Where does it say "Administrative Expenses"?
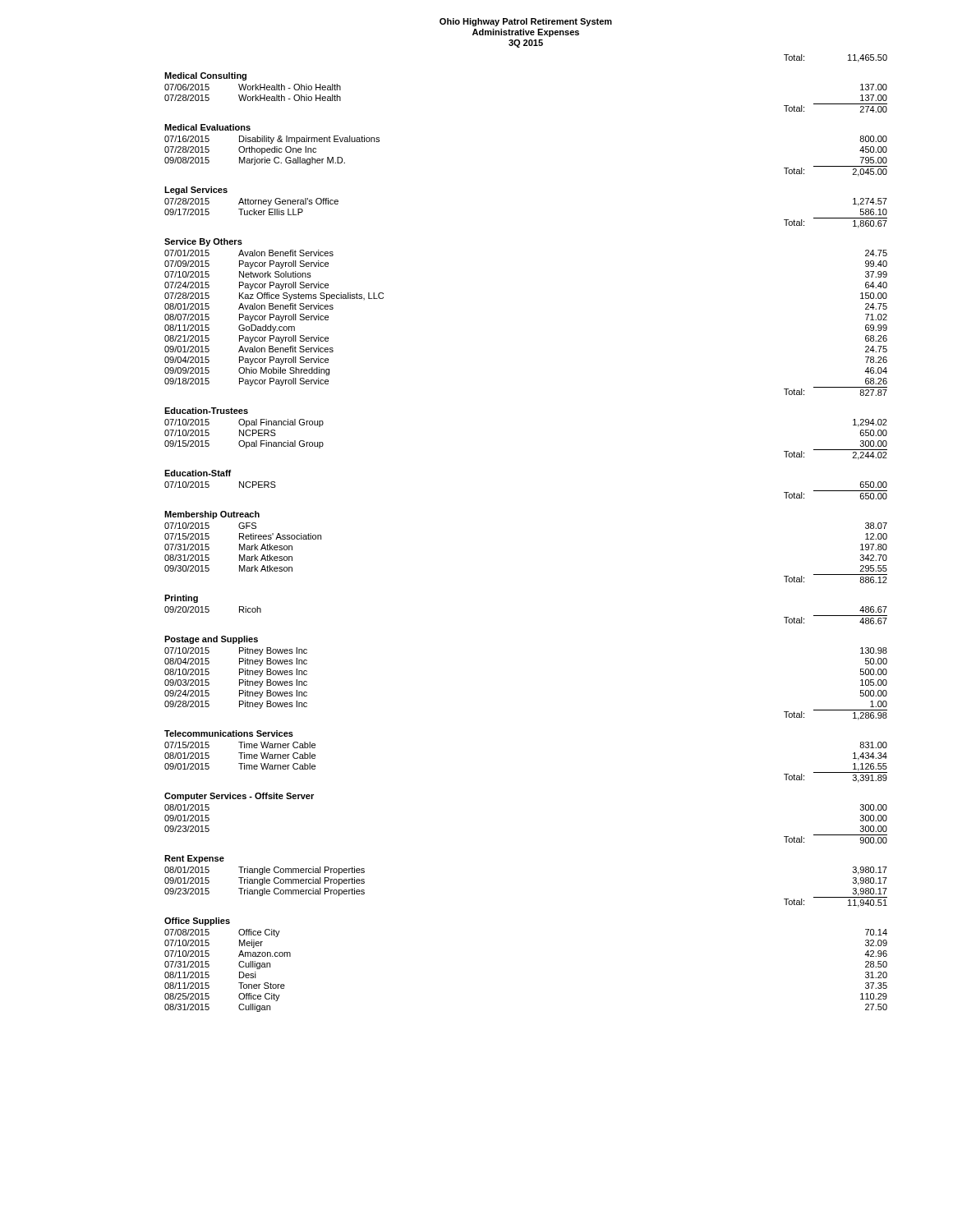 tap(526, 32)
